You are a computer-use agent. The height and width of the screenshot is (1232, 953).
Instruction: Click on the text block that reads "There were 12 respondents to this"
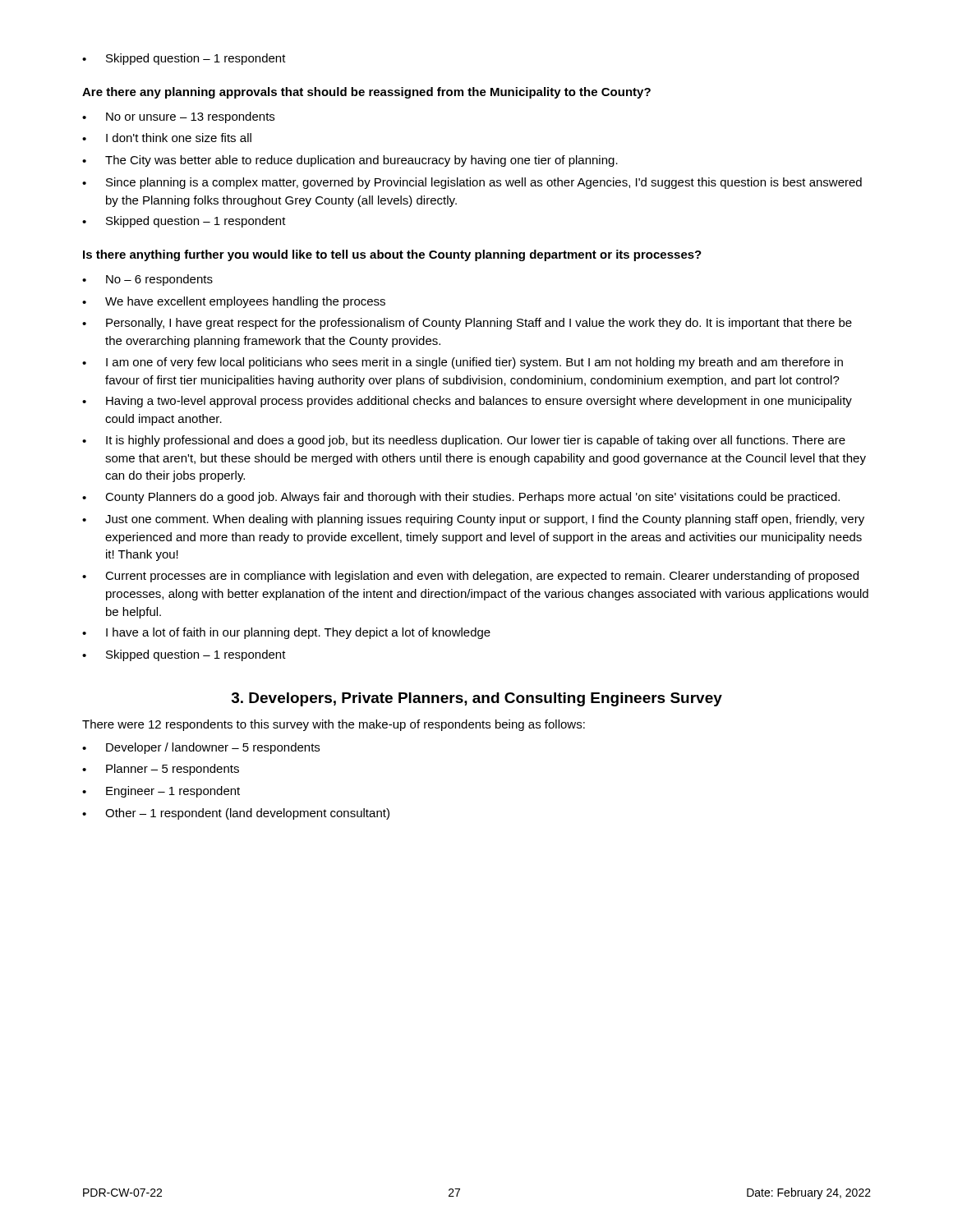pos(334,724)
